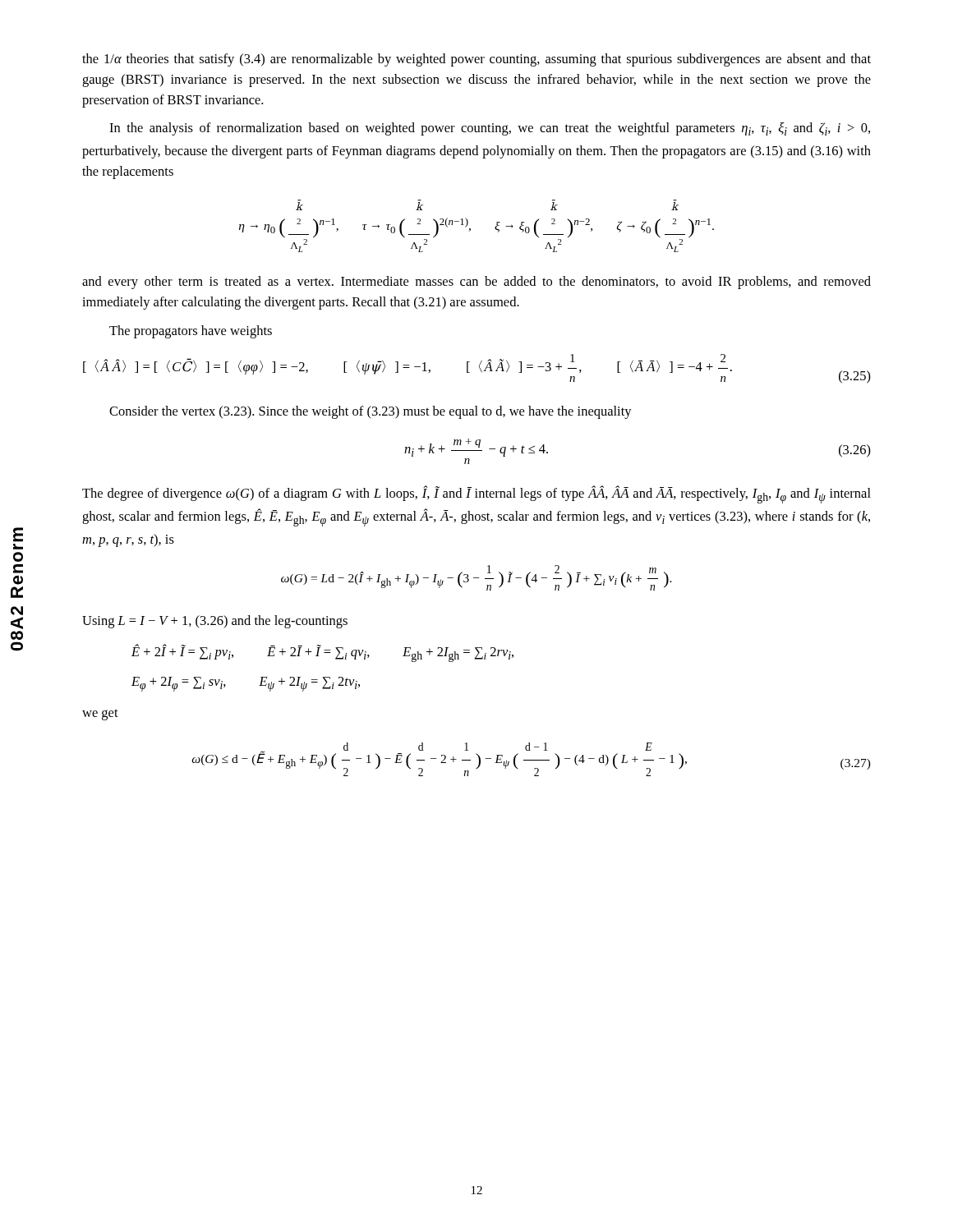Find the block starting "ω(G) ≤ d −"

pyautogui.click(x=476, y=760)
